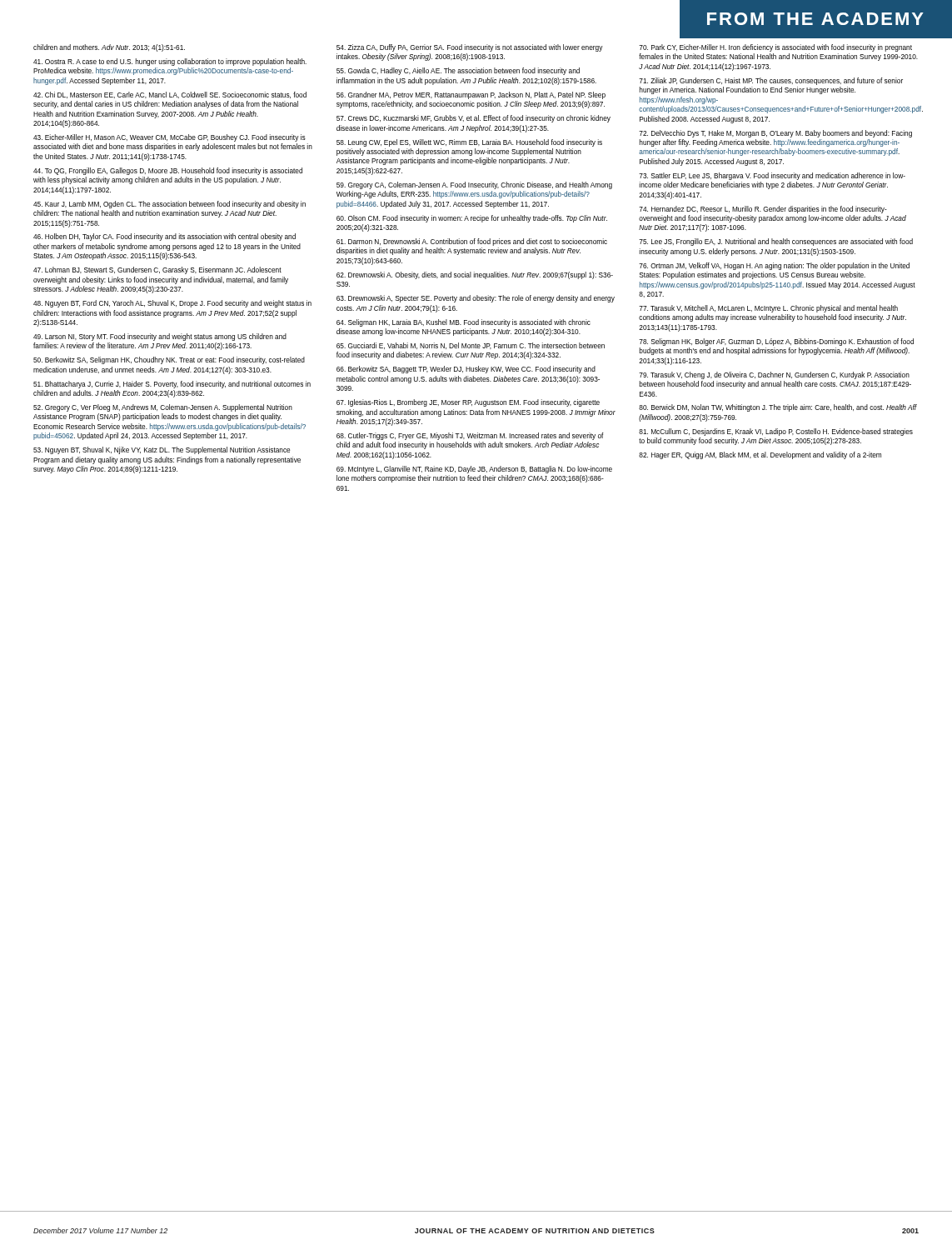Viewport: 952px width, 1250px height.
Task: Select the list item containing "43. Eicher-Miller H, Mason AC, Weaver"
Action: click(173, 147)
